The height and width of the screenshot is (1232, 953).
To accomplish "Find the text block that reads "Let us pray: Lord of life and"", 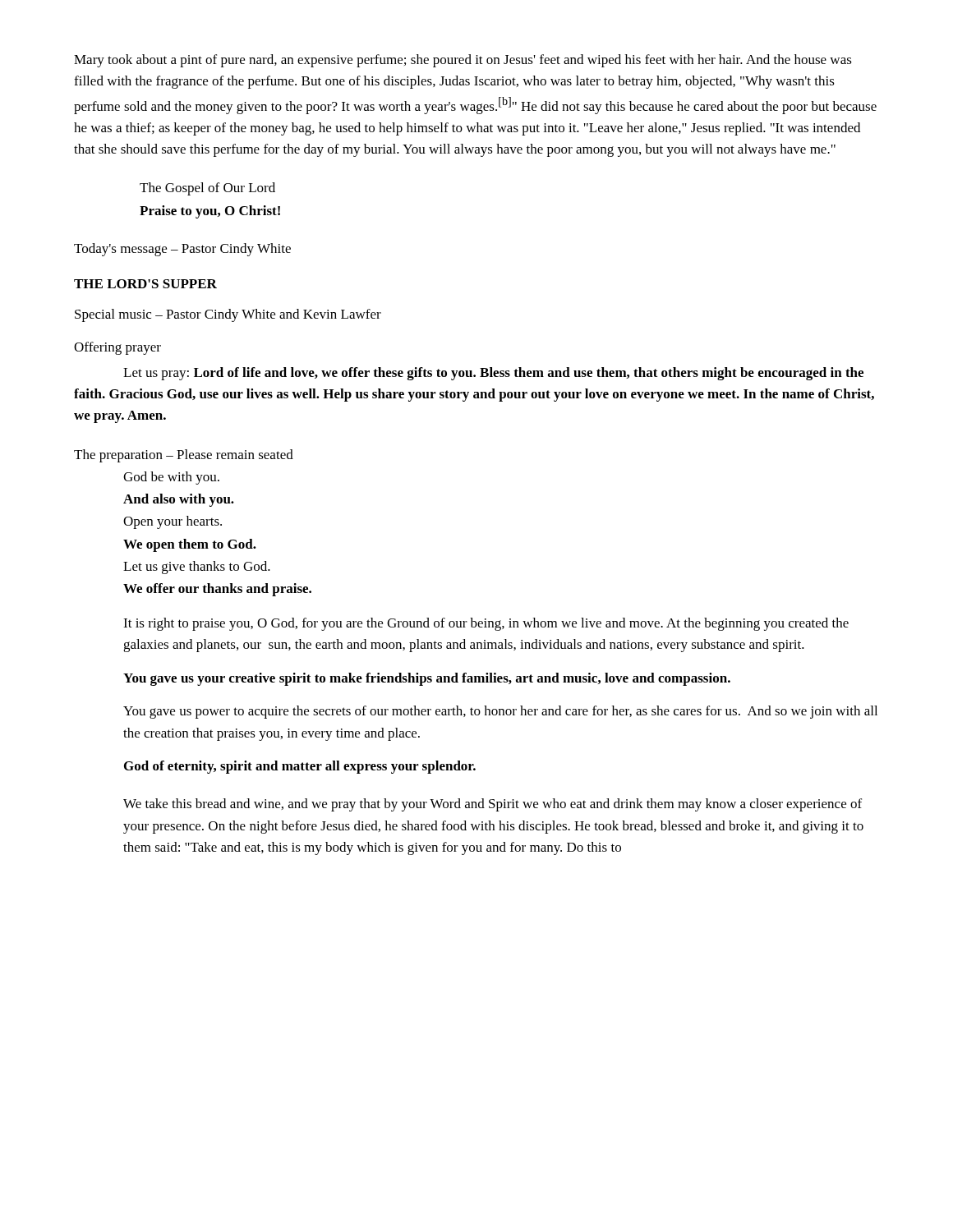I will [474, 394].
